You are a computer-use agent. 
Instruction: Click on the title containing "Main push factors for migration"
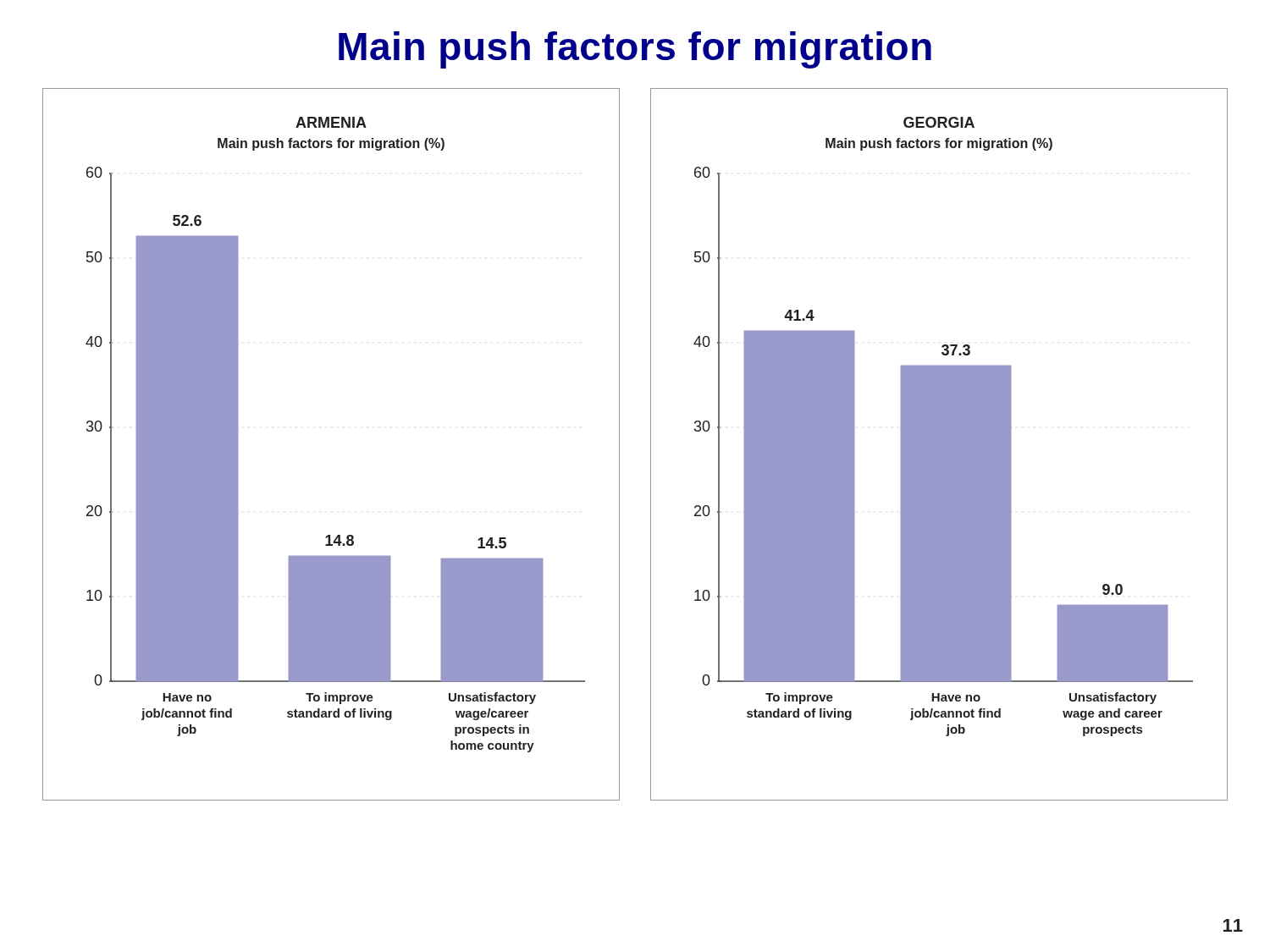[635, 47]
